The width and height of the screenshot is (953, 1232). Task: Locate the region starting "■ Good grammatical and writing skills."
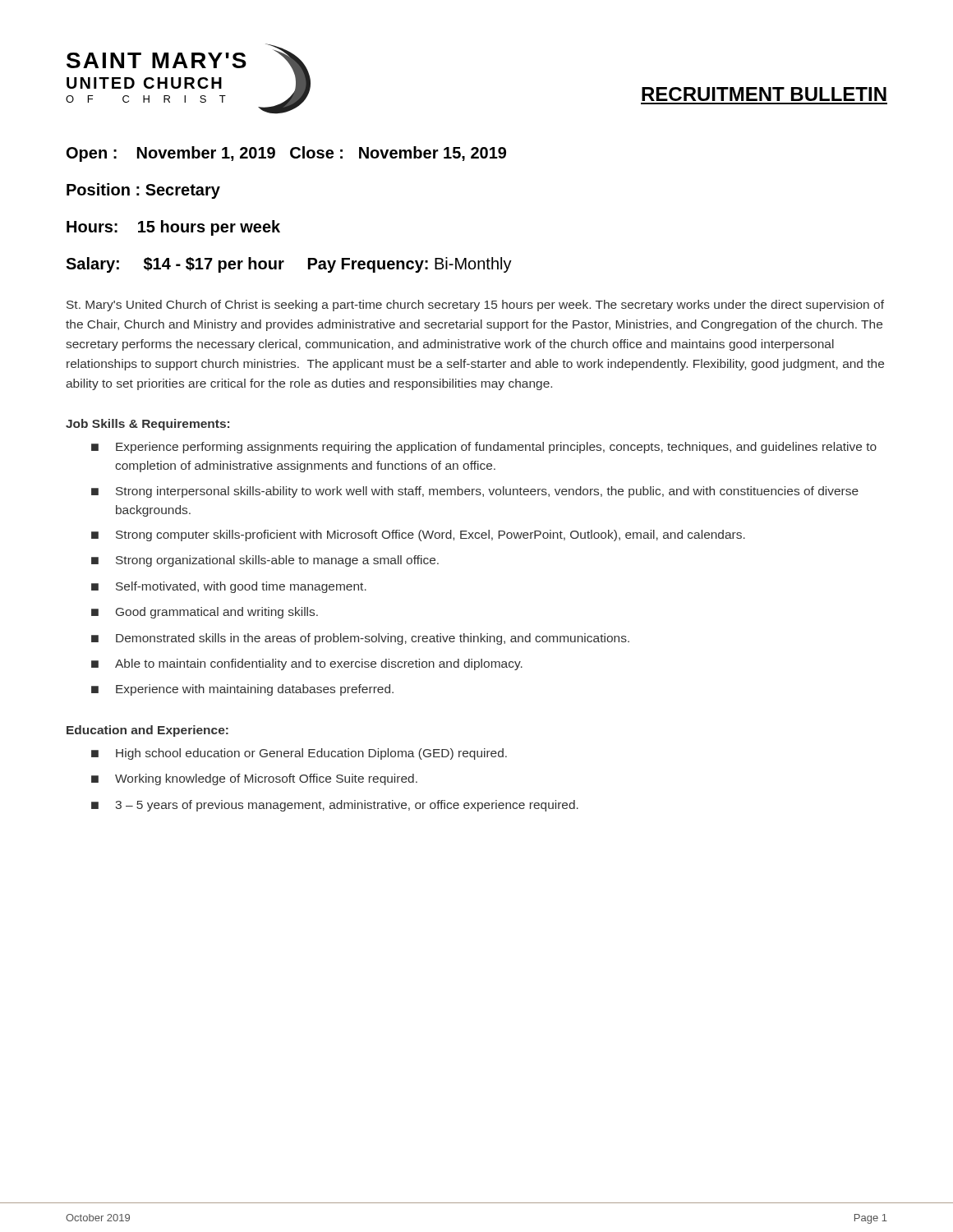click(205, 613)
